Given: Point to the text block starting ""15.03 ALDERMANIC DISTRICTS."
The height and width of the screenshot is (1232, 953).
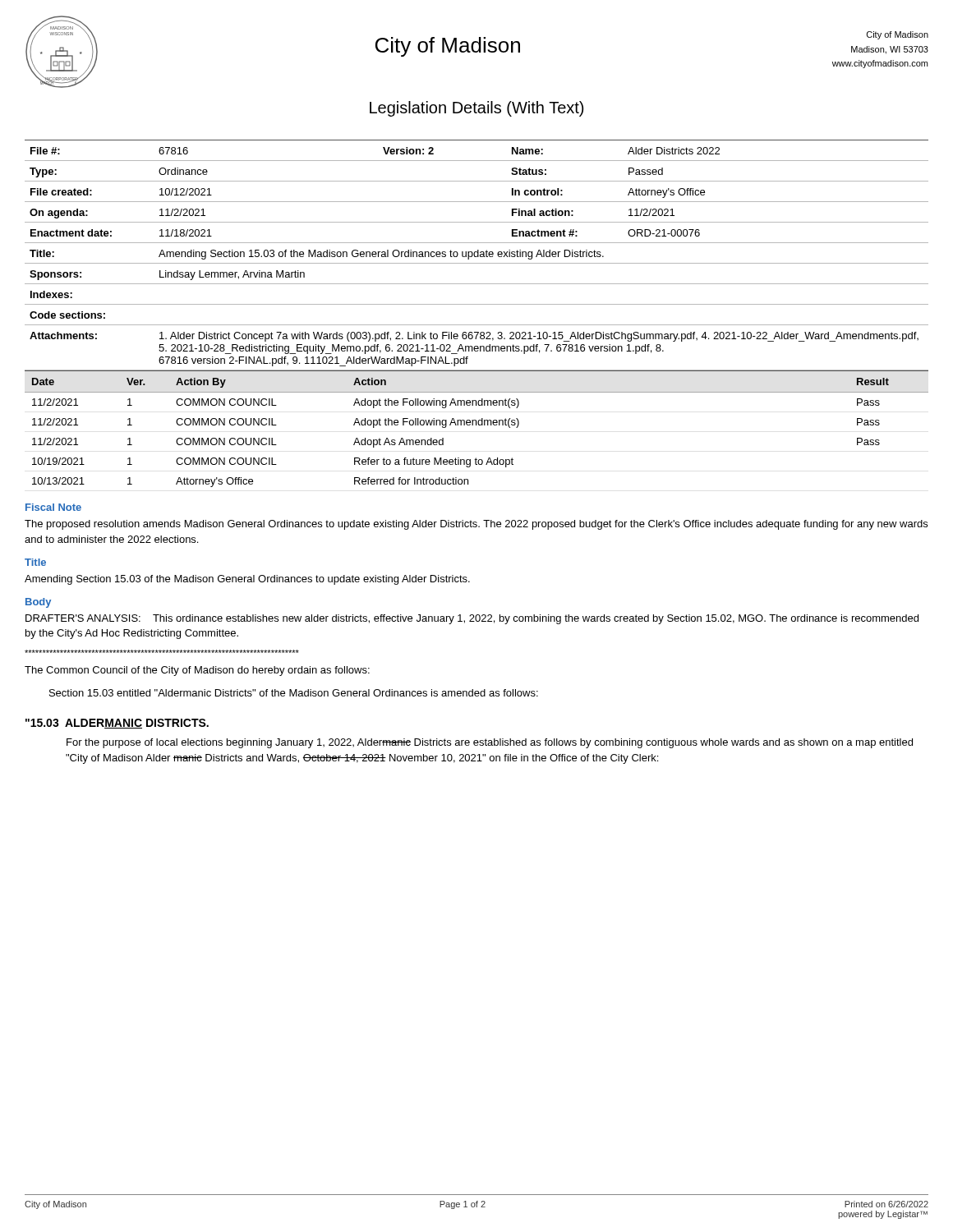Looking at the screenshot, I should click(x=117, y=722).
